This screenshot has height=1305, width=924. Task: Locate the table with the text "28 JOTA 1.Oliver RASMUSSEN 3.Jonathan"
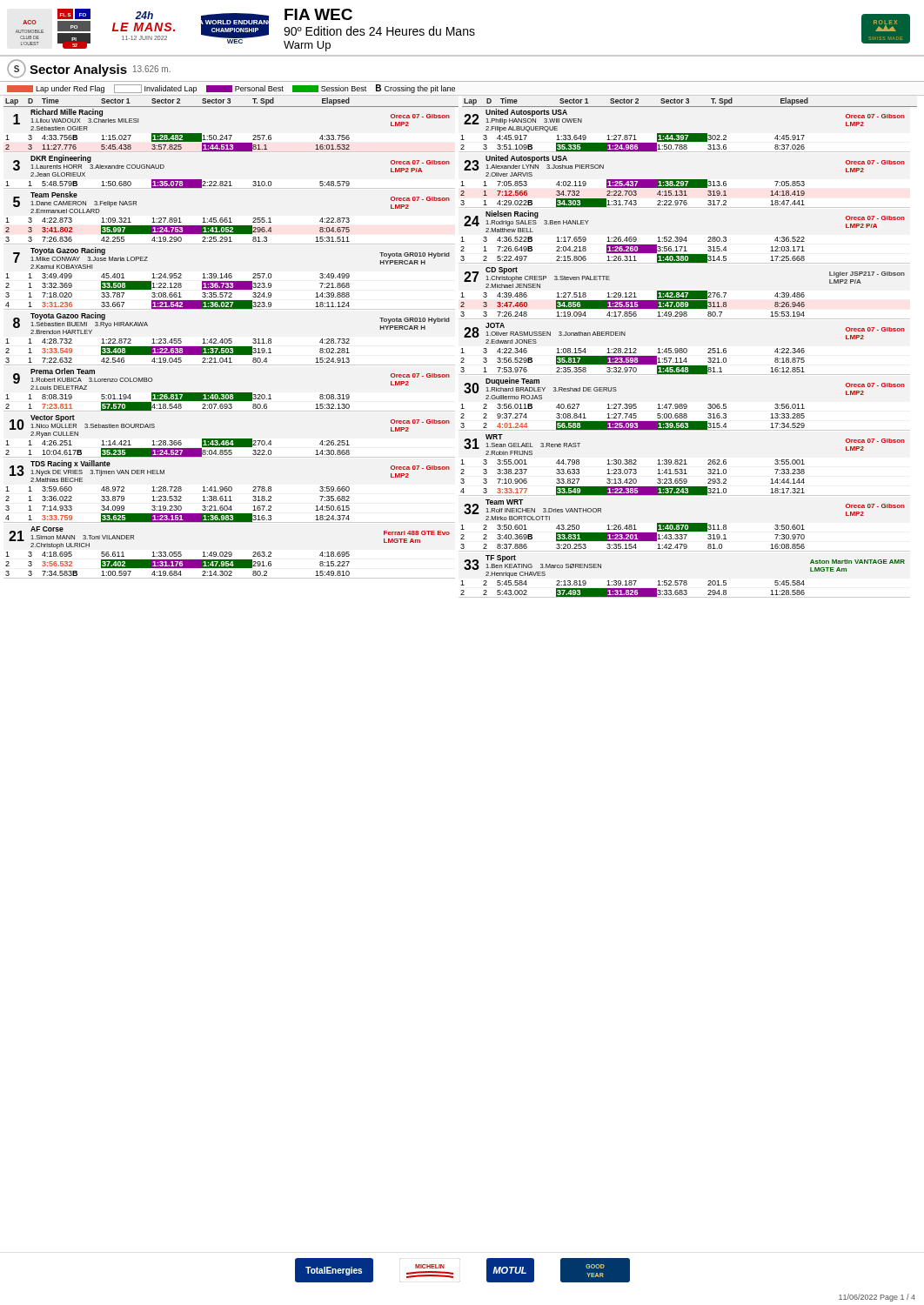[x=684, y=348]
